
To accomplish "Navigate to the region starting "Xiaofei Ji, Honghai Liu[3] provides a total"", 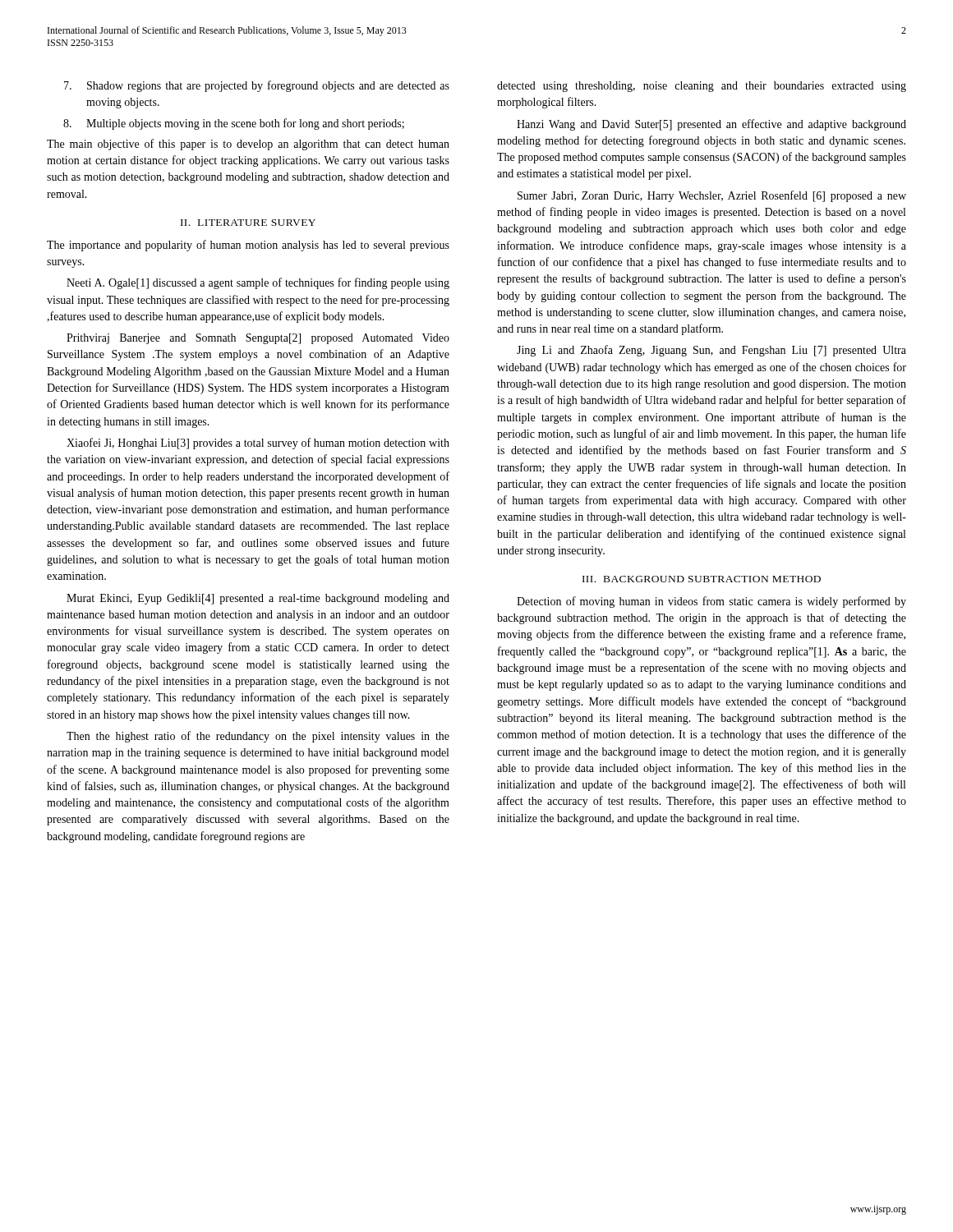I will coord(248,510).
